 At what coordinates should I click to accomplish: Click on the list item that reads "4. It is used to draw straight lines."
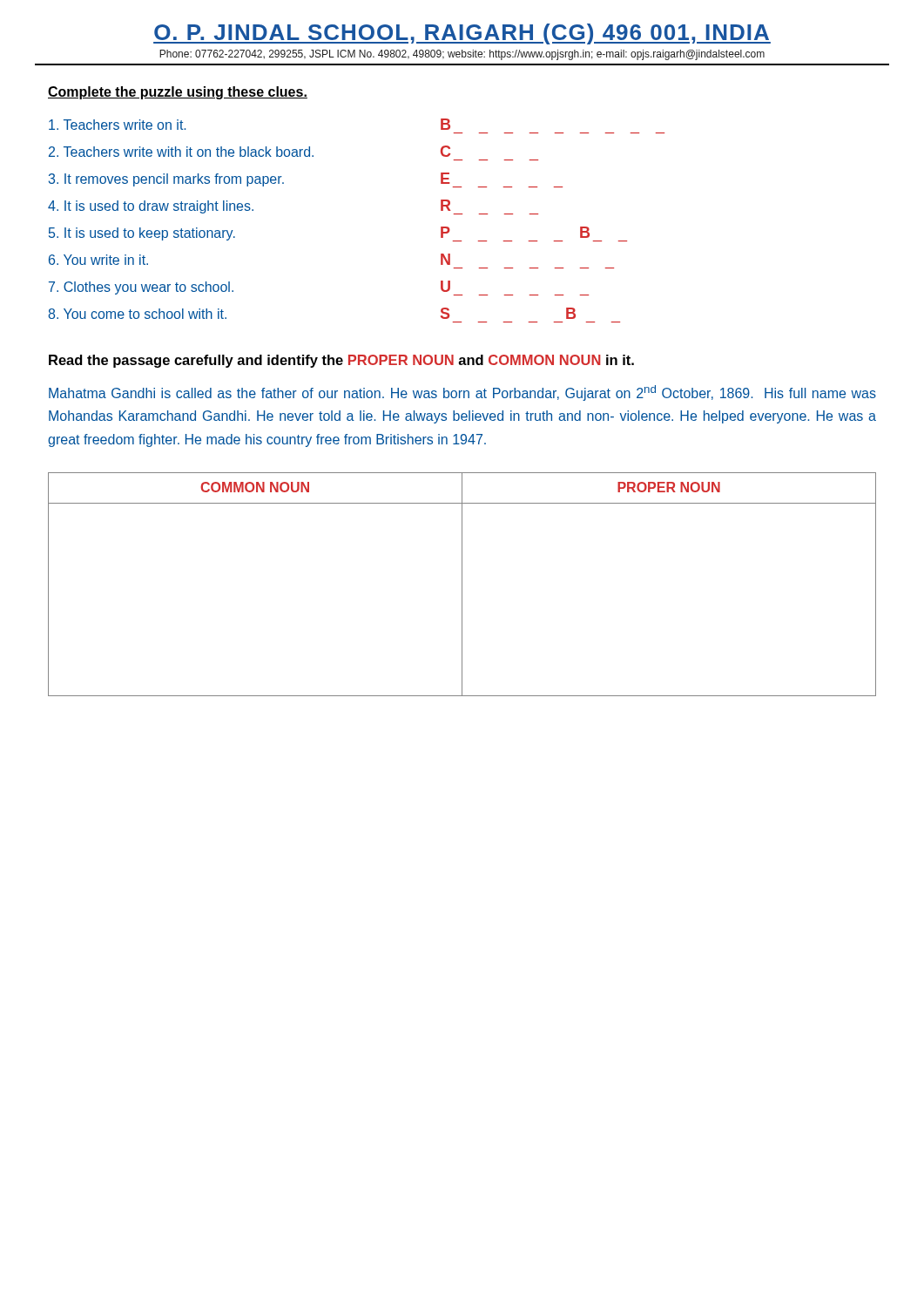151,206
